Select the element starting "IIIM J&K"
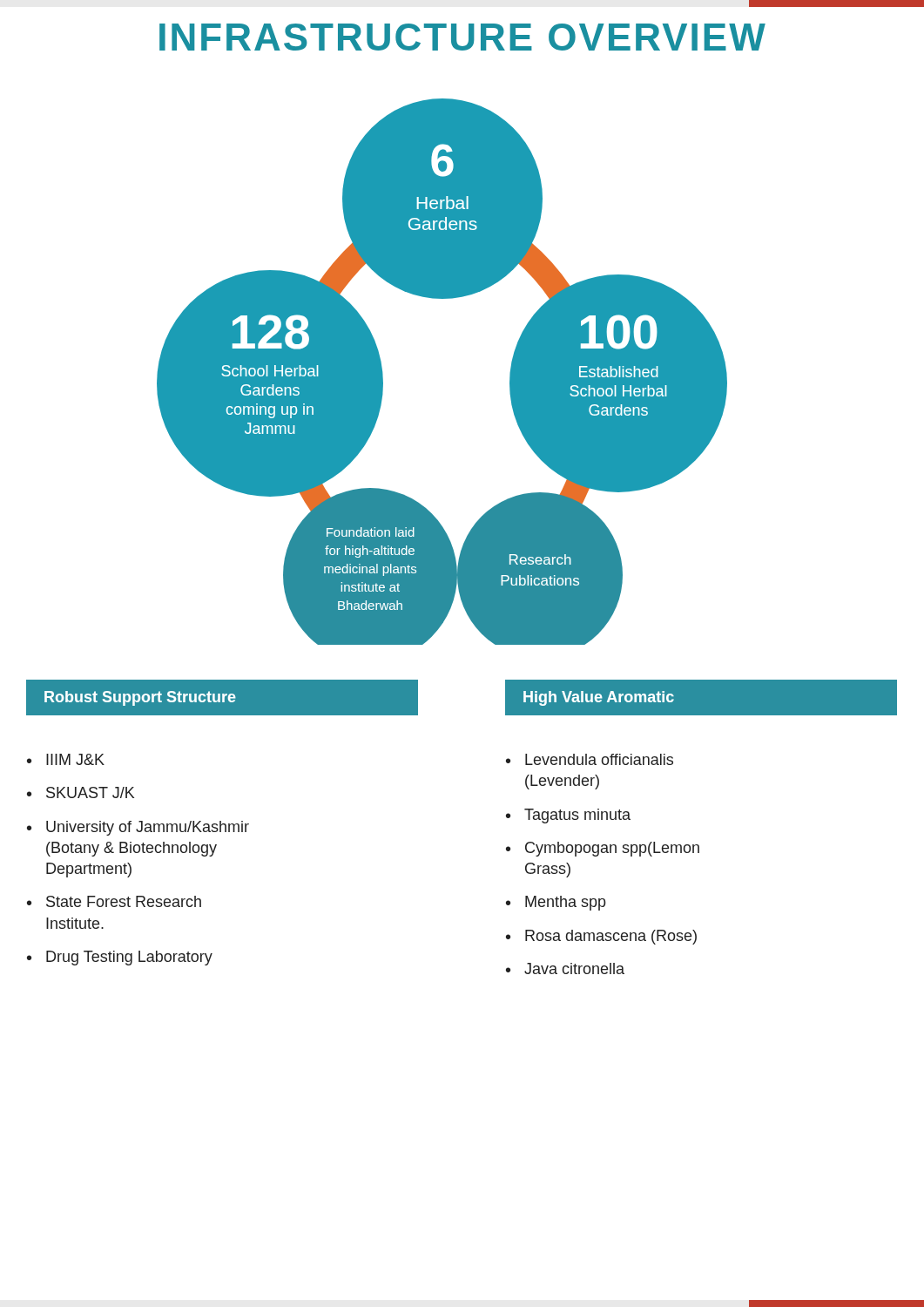Image resolution: width=924 pixels, height=1307 pixels. [x=75, y=760]
